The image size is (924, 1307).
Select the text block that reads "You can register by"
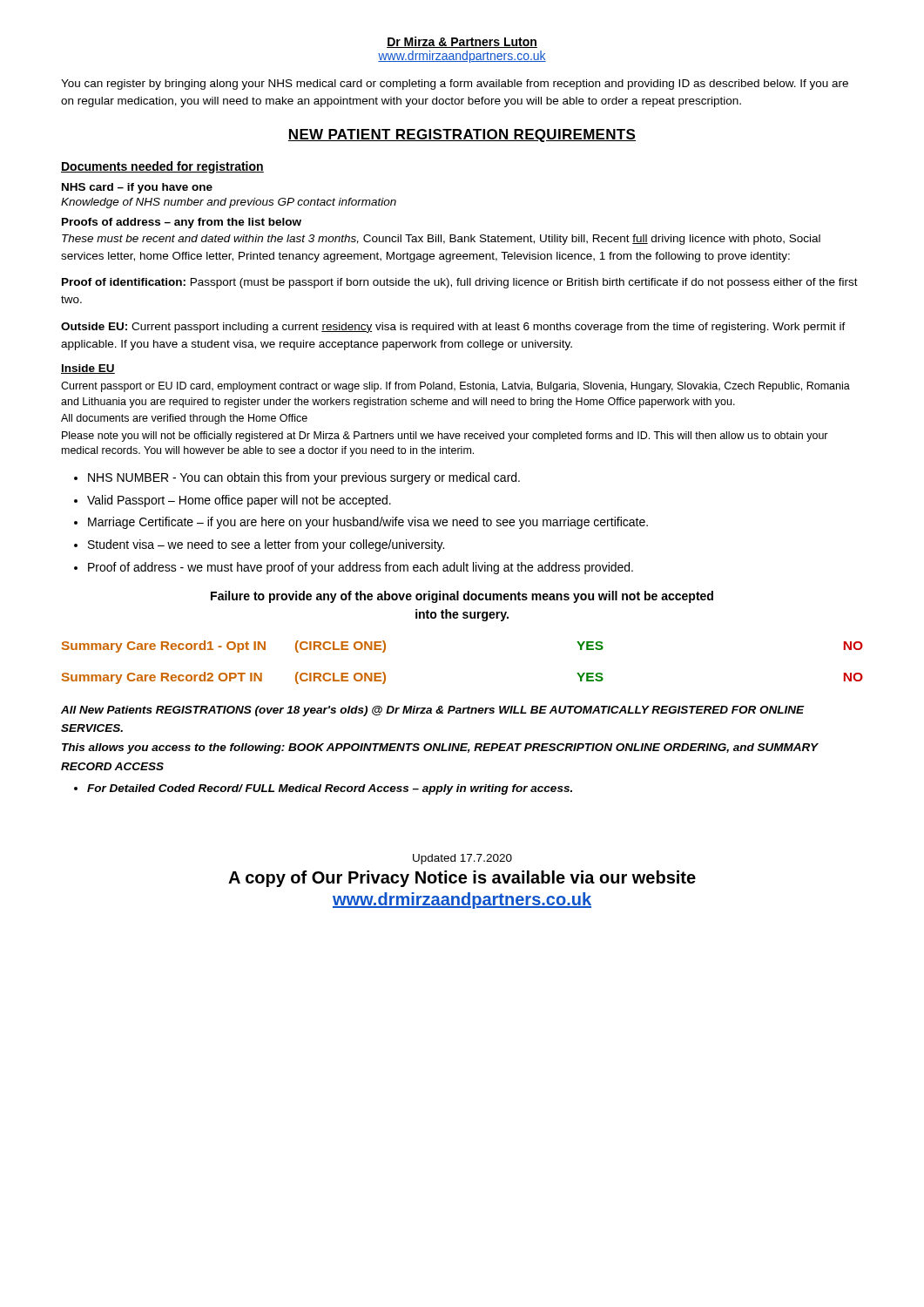click(x=455, y=92)
